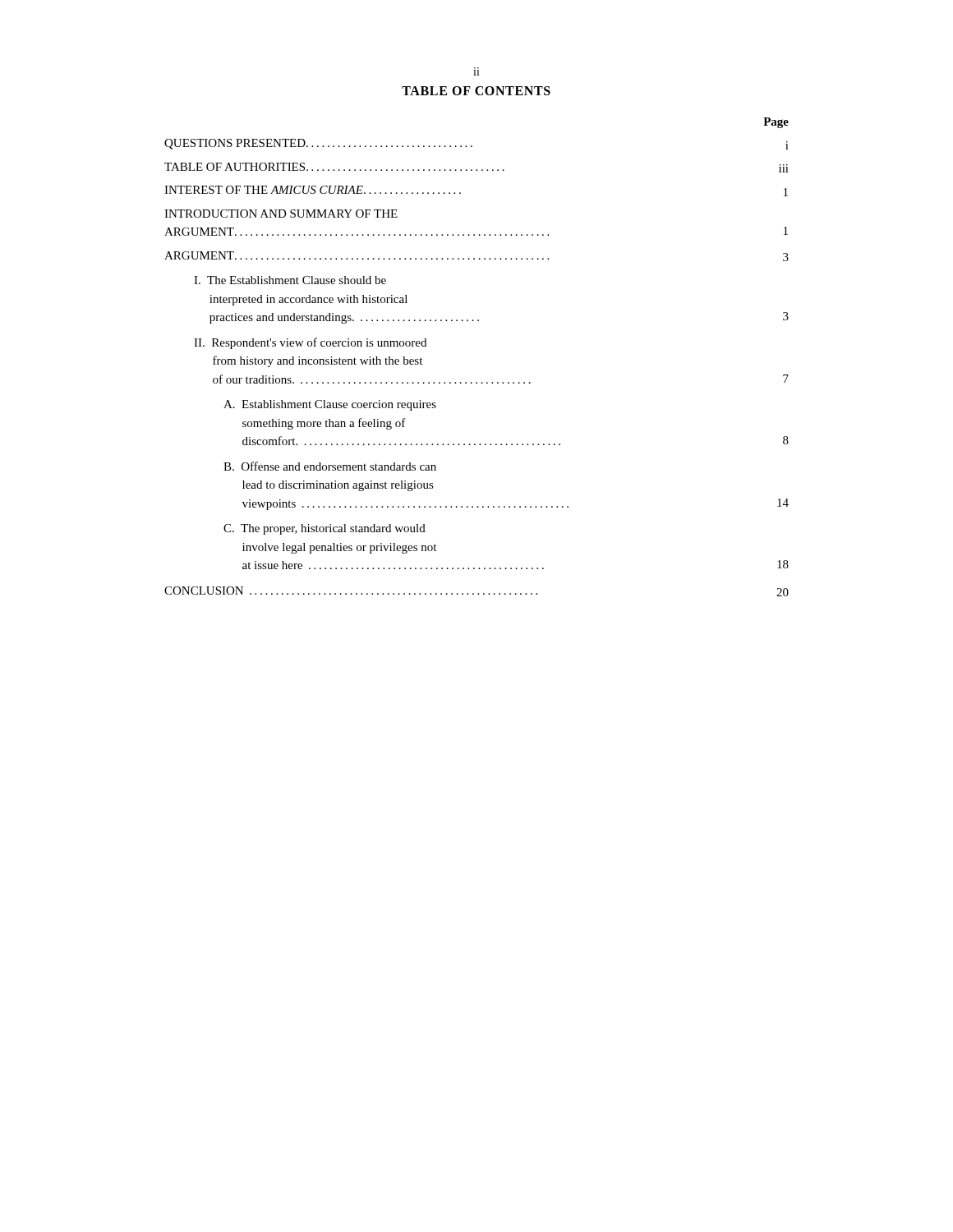Where does it say "QUESTIONS PRESENTED................................ i"?
This screenshot has width=953, height=1232.
(x=476, y=143)
